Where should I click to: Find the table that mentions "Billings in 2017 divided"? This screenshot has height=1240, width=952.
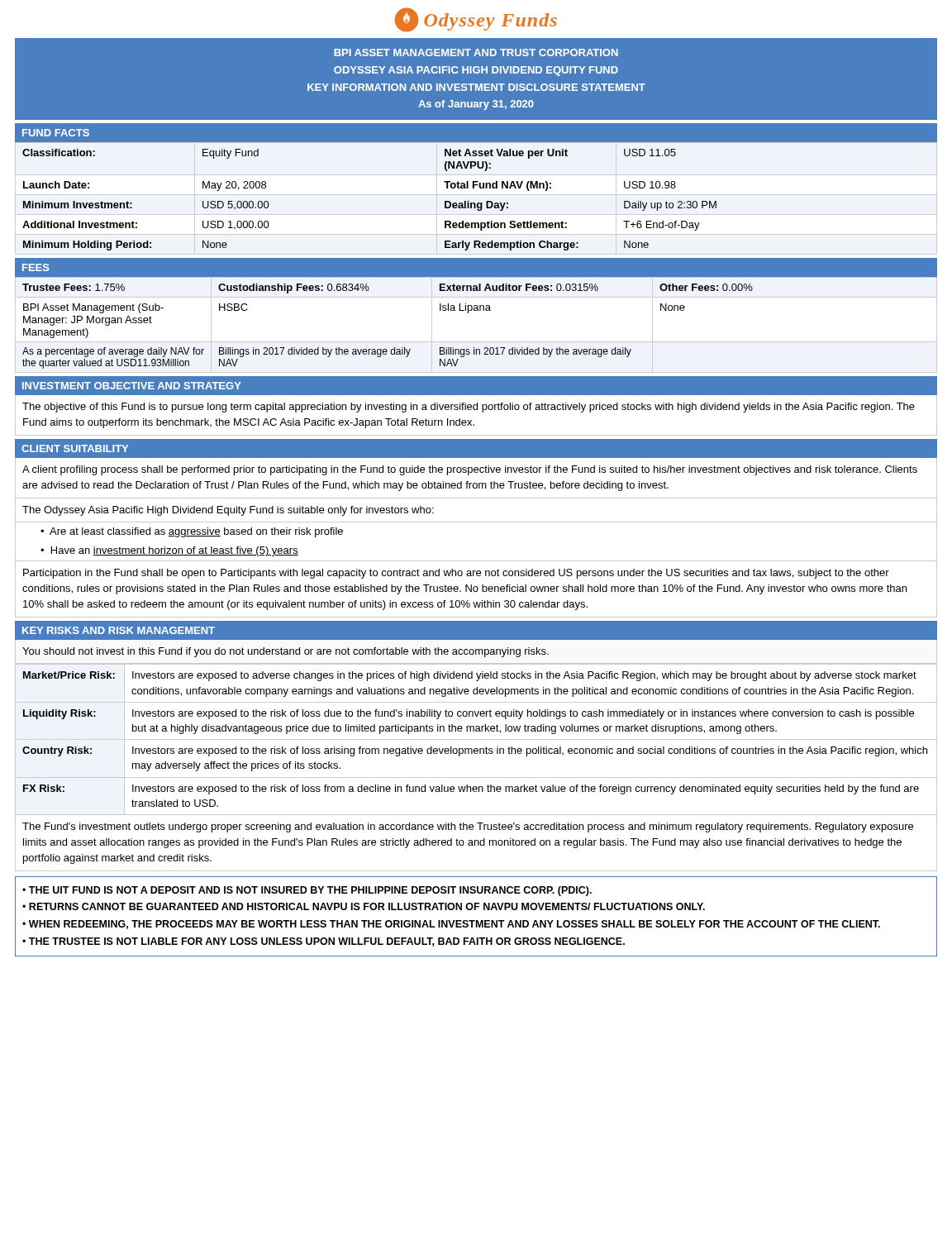point(476,325)
